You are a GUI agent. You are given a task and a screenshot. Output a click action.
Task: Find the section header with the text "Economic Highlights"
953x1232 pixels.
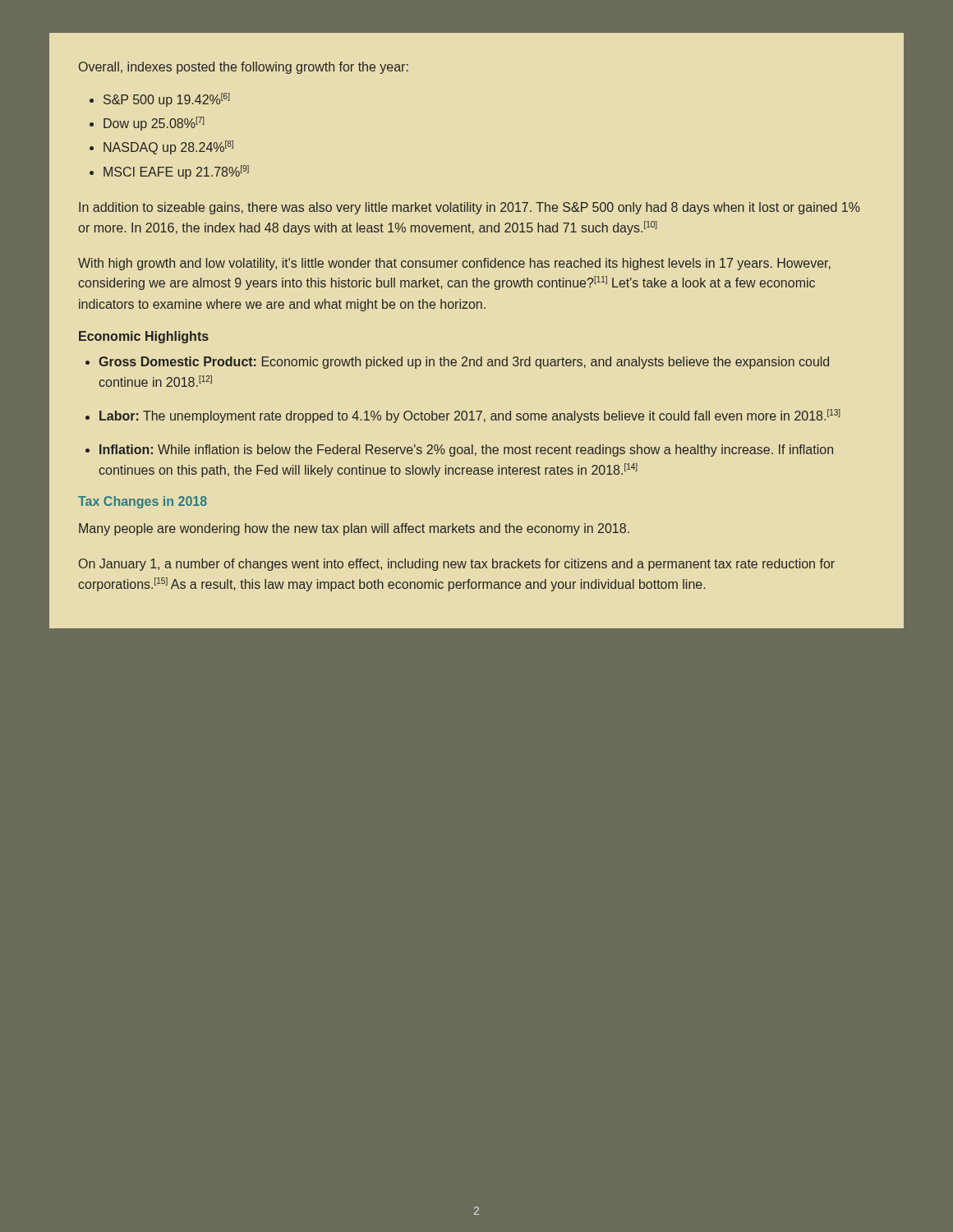[x=143, y=337]
